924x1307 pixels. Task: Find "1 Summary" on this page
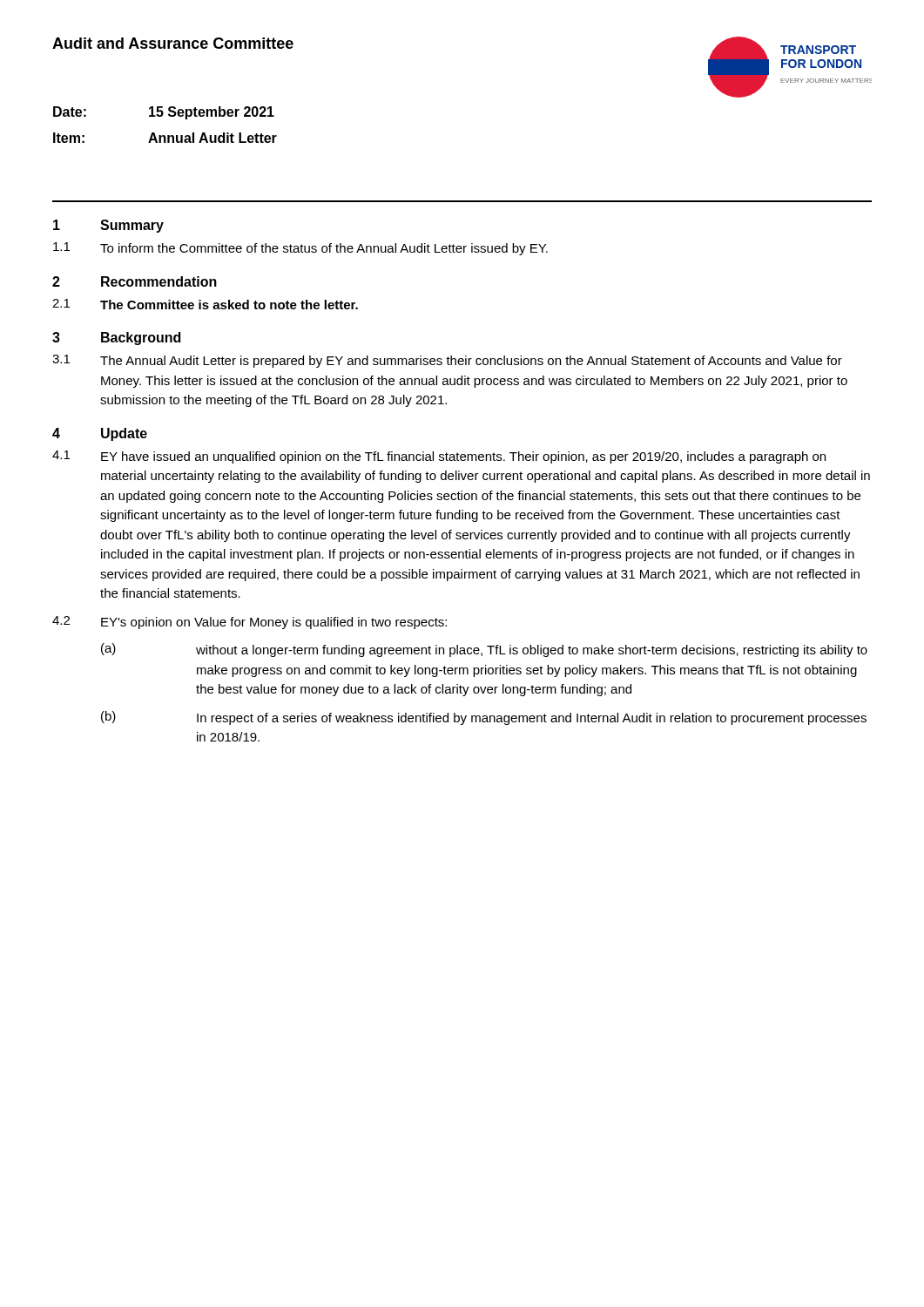tap(108, 226)
